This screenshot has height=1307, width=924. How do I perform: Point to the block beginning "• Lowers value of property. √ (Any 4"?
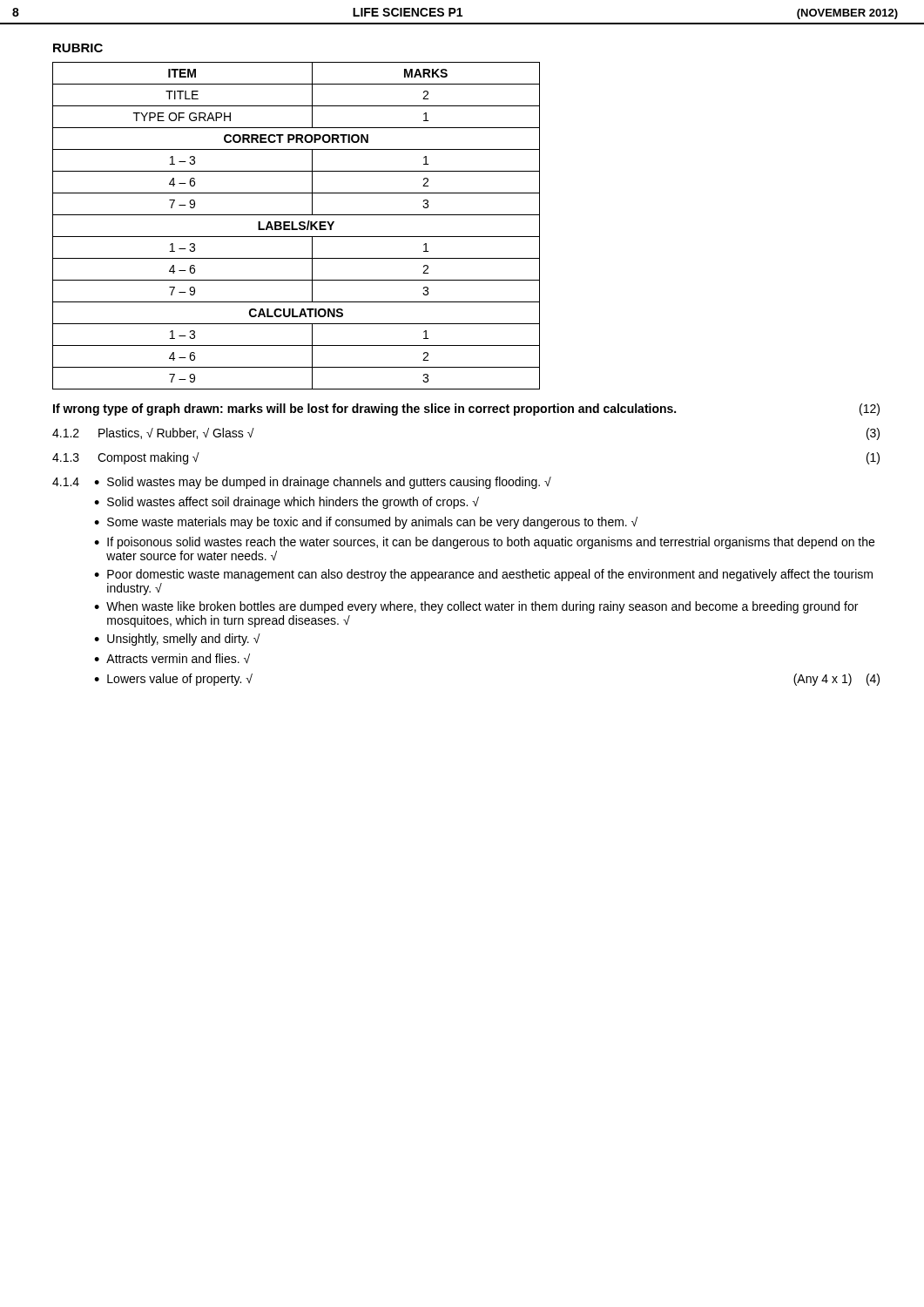[175, 679]
